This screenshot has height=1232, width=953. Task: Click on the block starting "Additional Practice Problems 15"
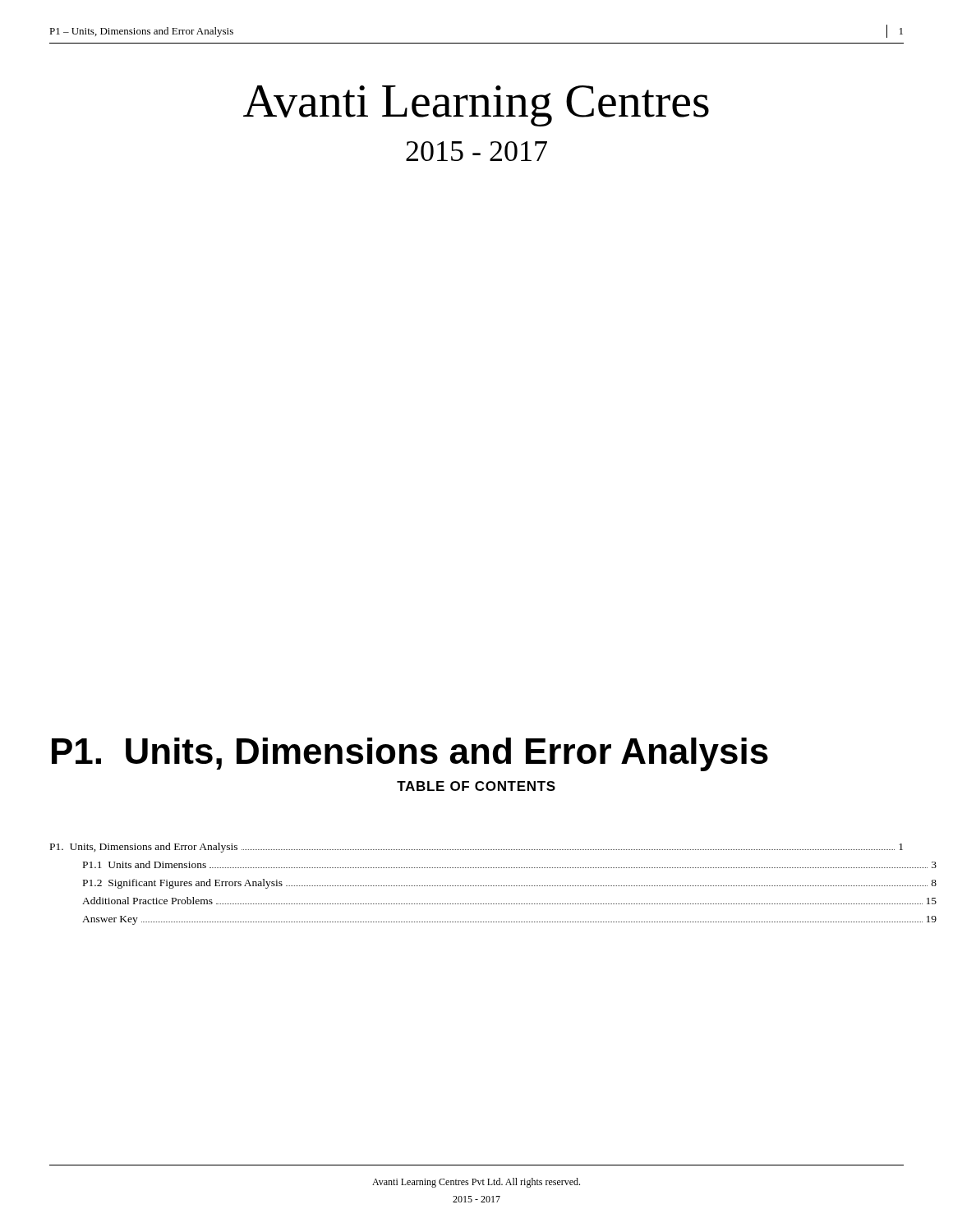[x=509, y=901]
